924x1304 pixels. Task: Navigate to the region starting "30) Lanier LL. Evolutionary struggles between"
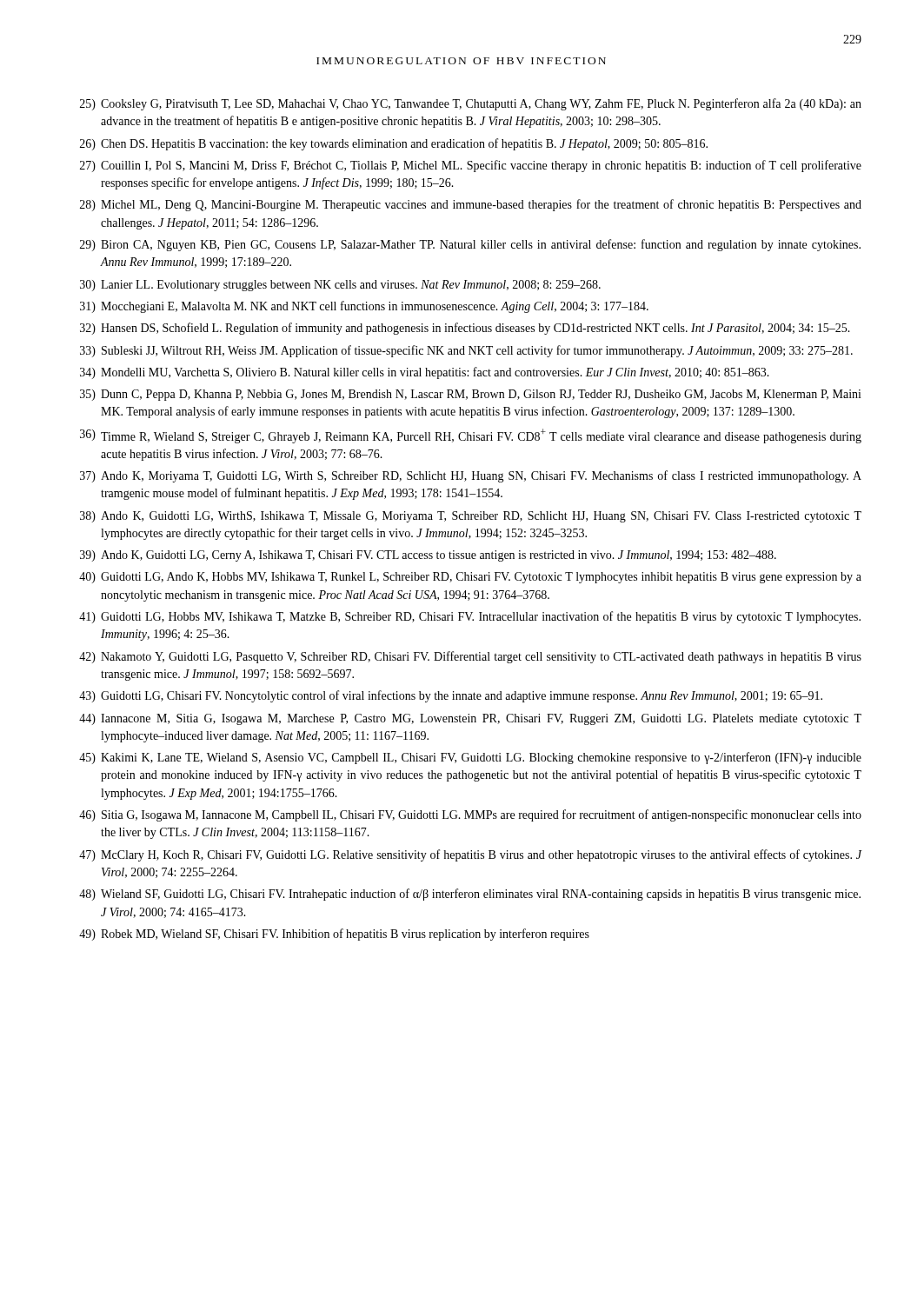click(462, 285)
